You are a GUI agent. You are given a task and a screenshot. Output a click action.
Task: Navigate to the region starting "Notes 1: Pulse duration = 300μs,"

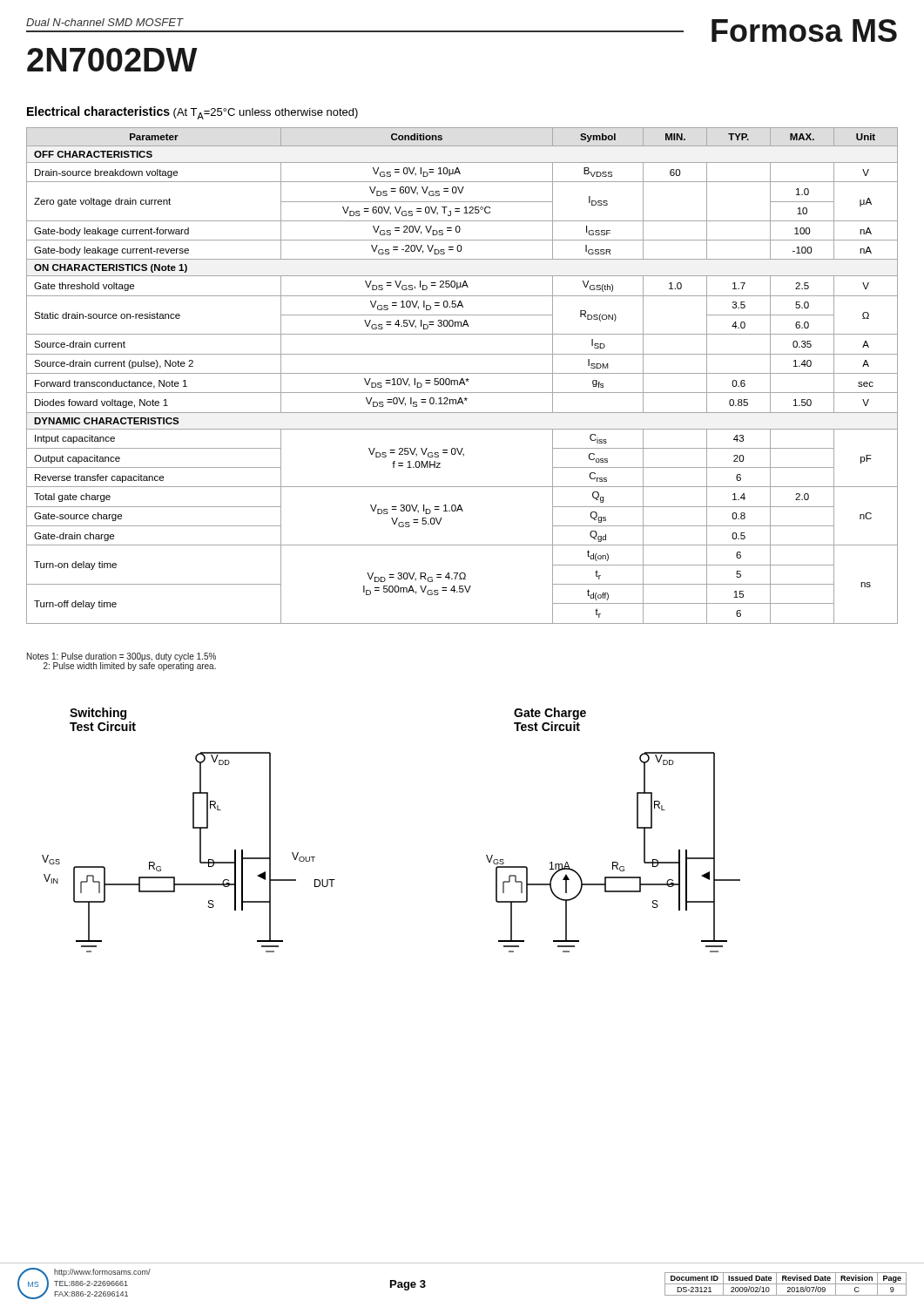click(x=121, y=661)
